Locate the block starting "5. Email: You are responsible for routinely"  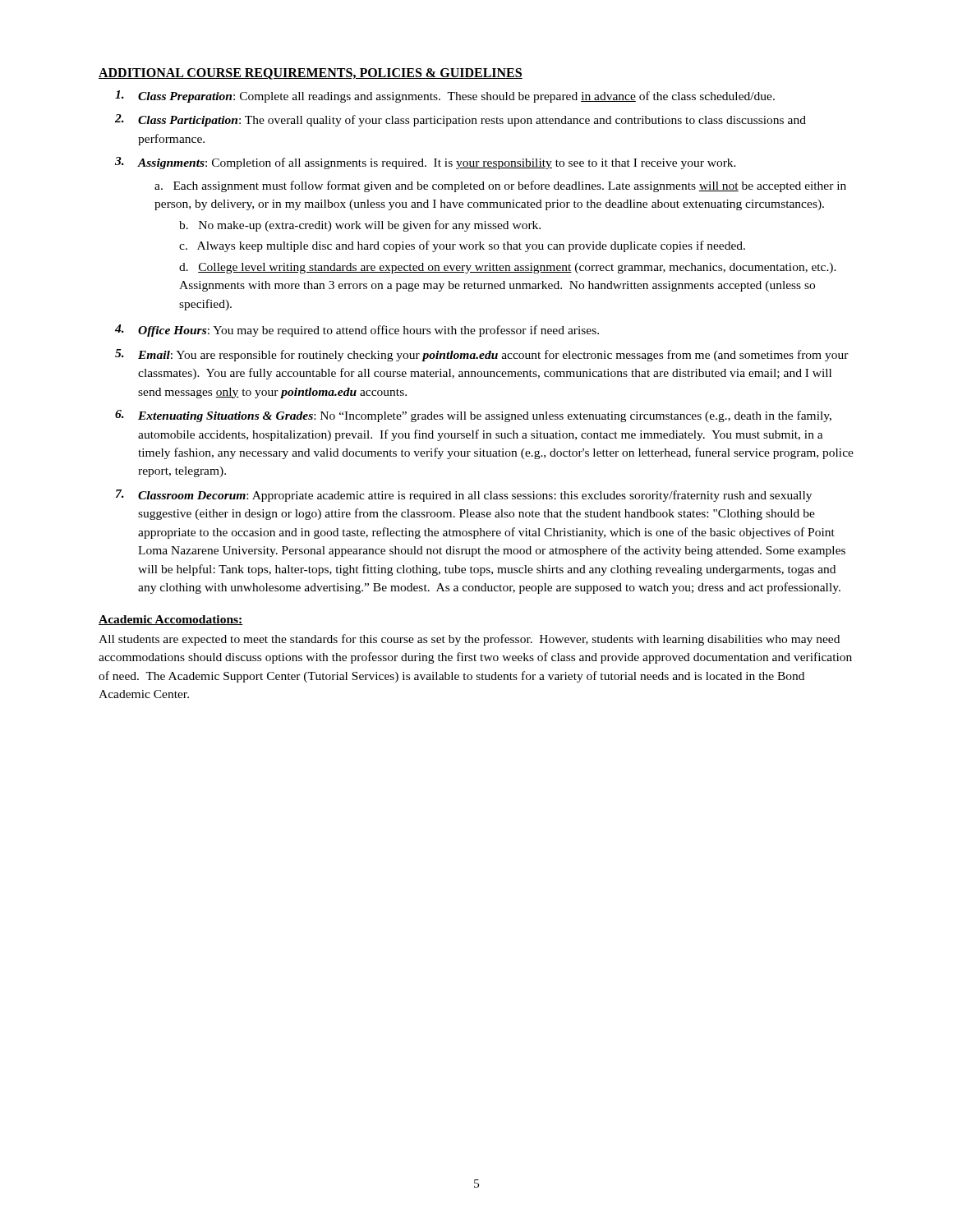coord(485,373)
